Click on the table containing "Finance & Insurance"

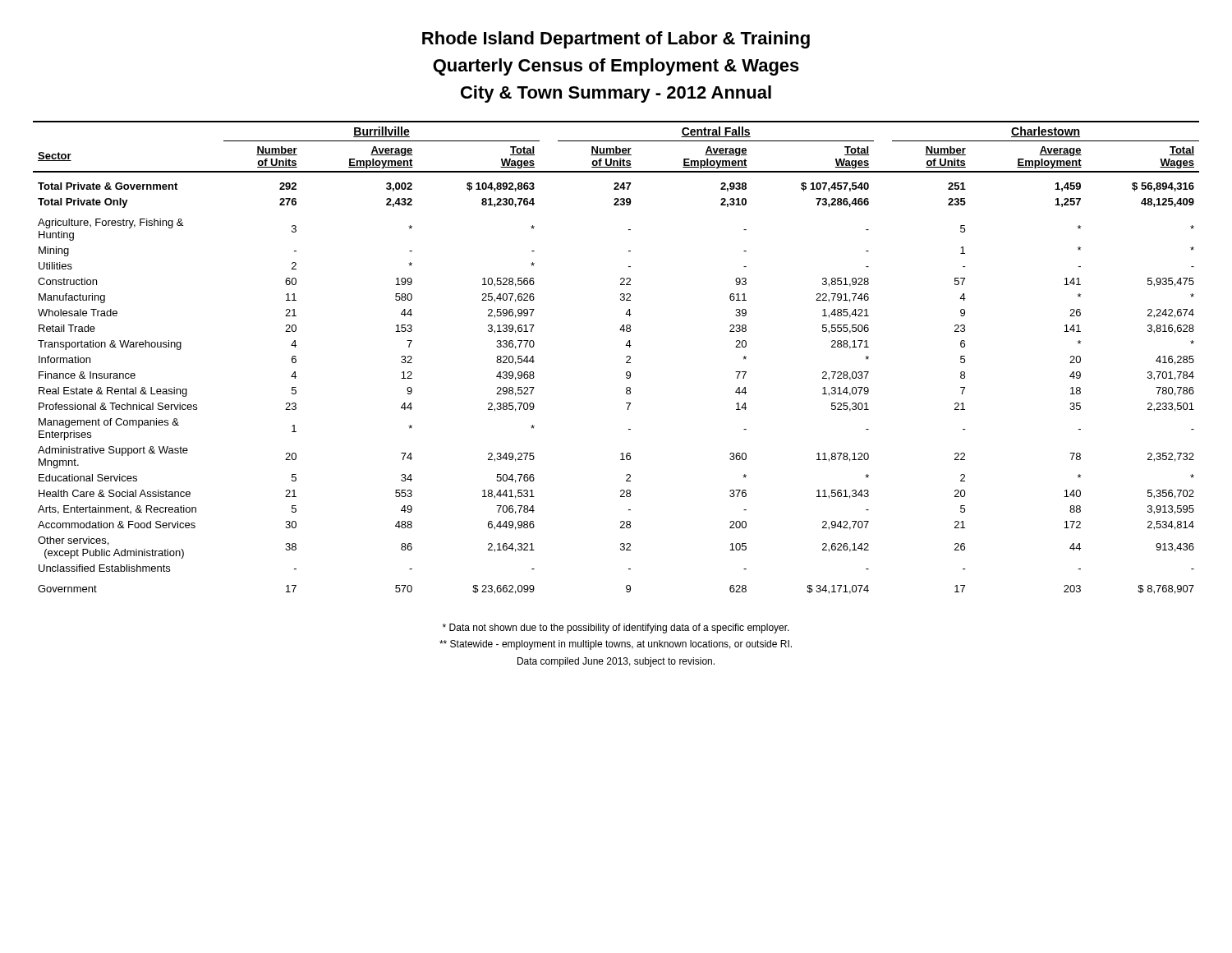(x=616, y=359)
